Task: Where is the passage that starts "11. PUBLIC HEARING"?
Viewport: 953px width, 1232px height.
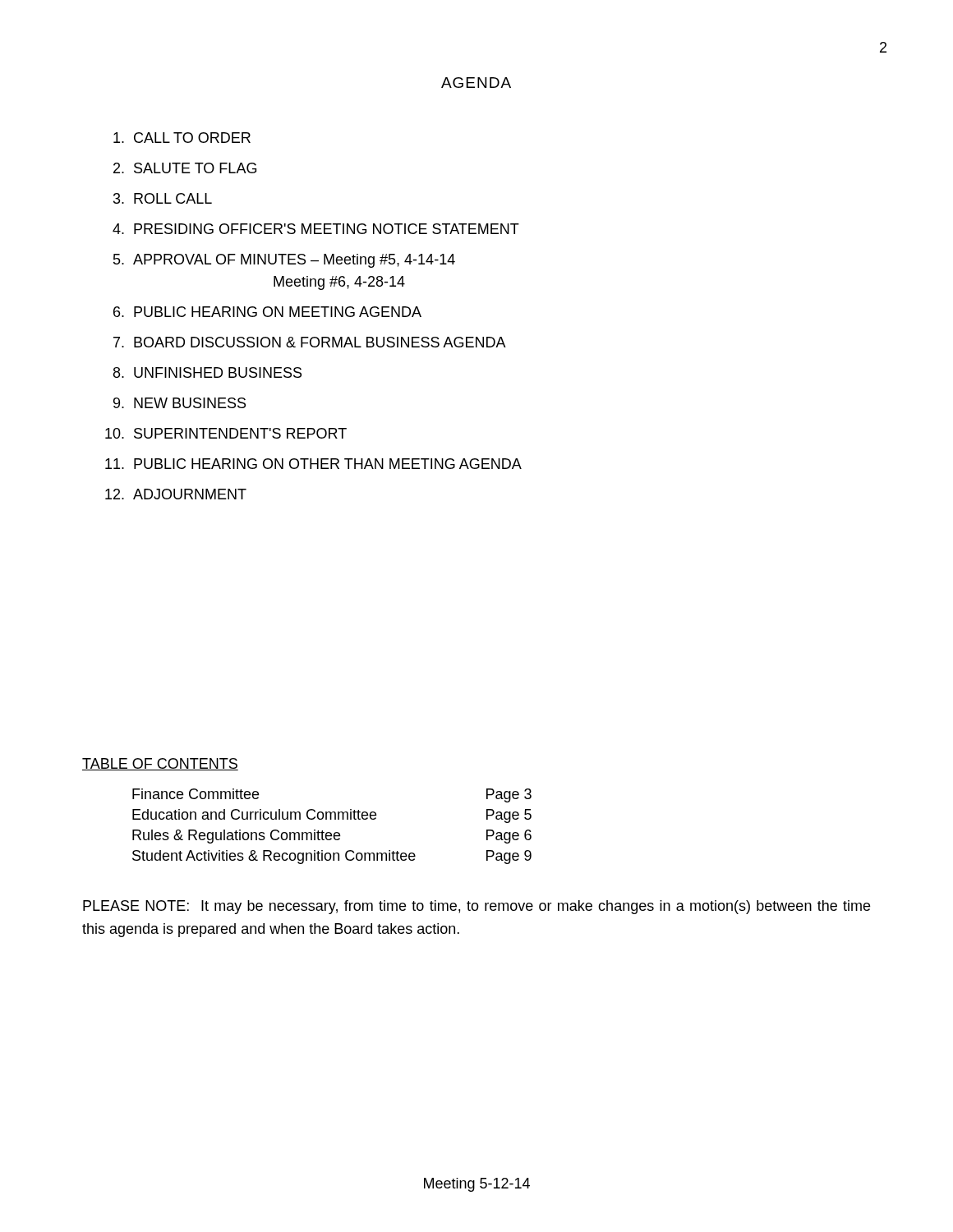Action: pos(476,464)
